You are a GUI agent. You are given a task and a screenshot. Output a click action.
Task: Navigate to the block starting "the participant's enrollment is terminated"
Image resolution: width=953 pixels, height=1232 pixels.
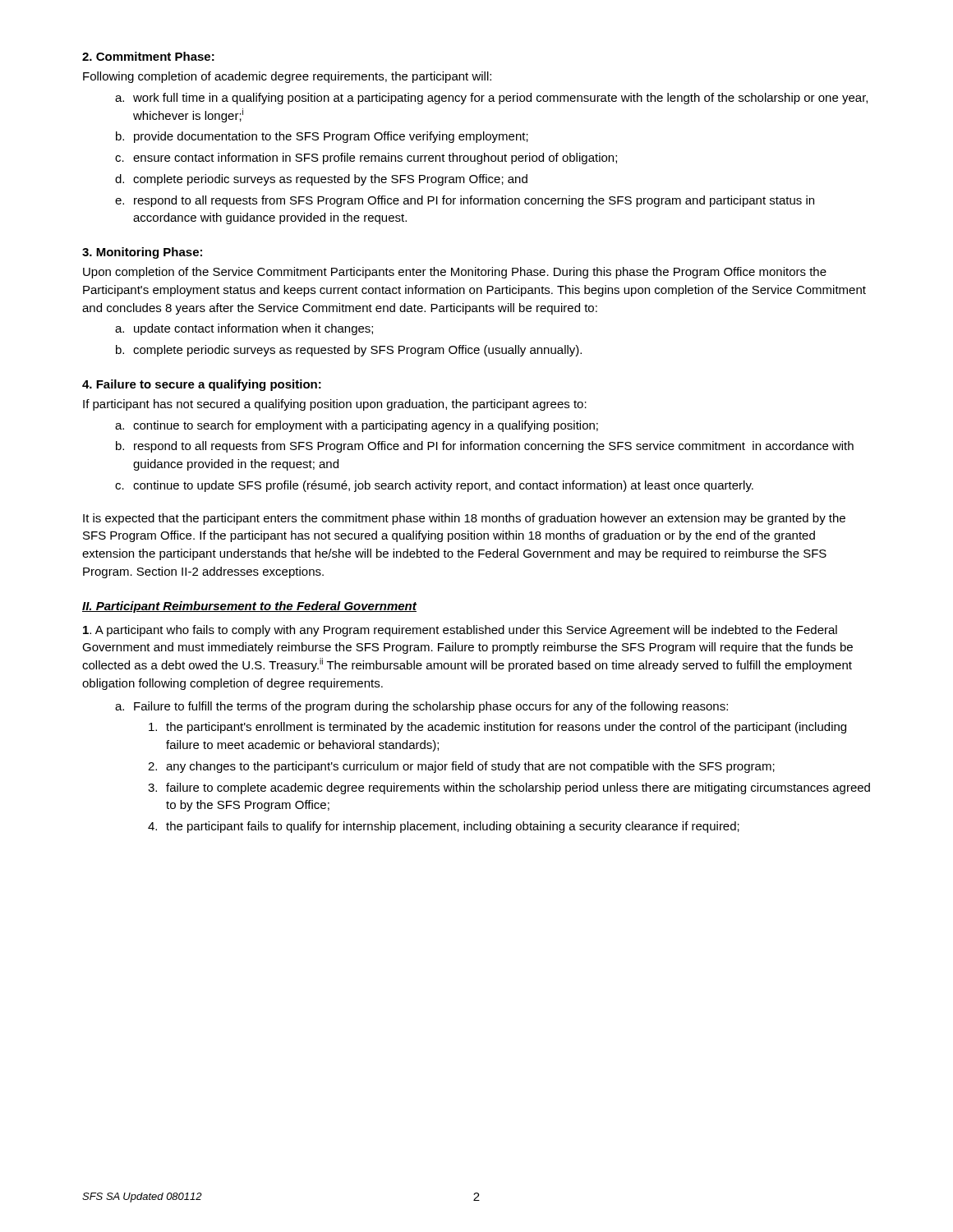[x=509, y=736]
